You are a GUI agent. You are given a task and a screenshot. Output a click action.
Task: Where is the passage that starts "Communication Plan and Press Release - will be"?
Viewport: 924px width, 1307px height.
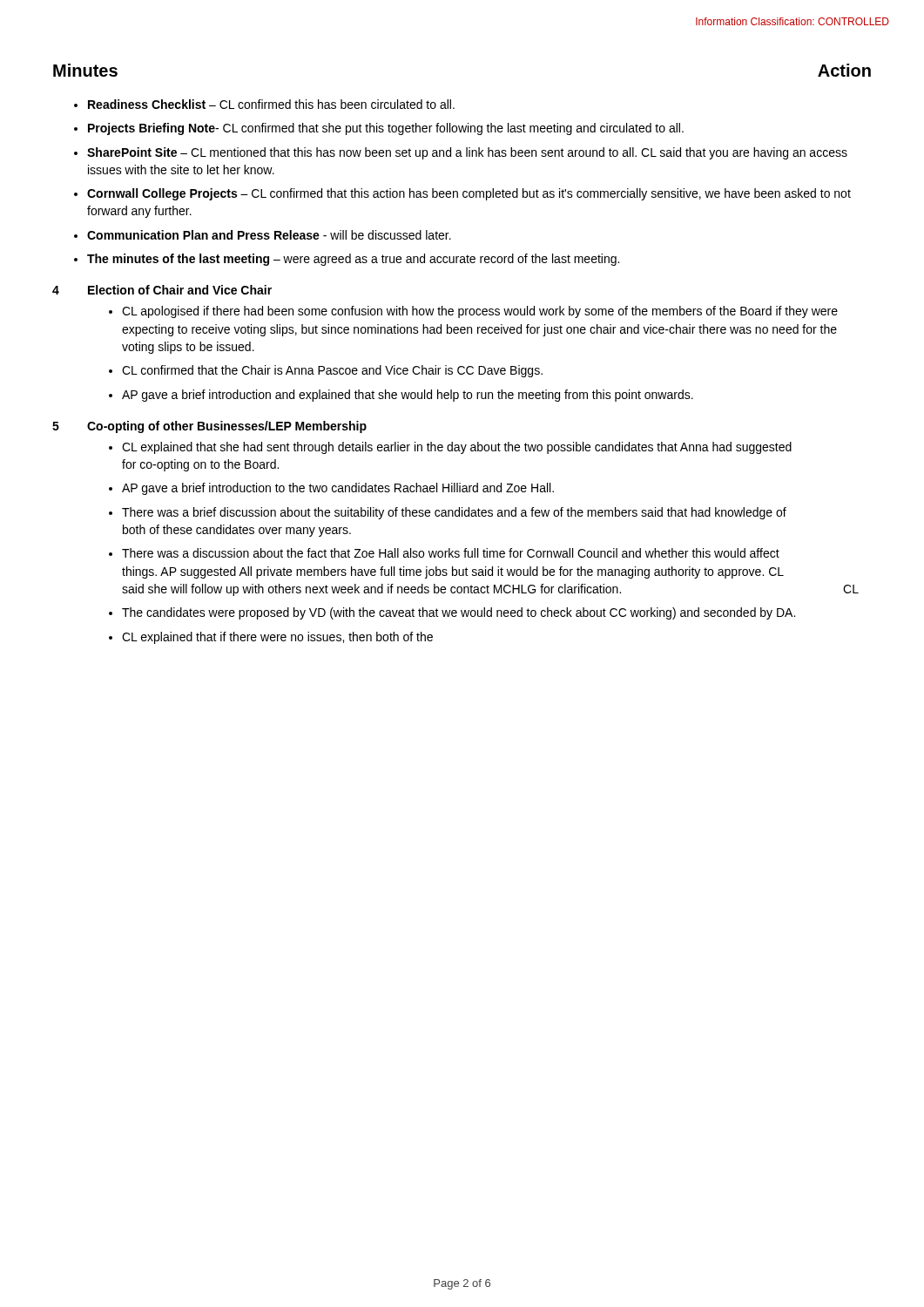(x=269, y=235)
